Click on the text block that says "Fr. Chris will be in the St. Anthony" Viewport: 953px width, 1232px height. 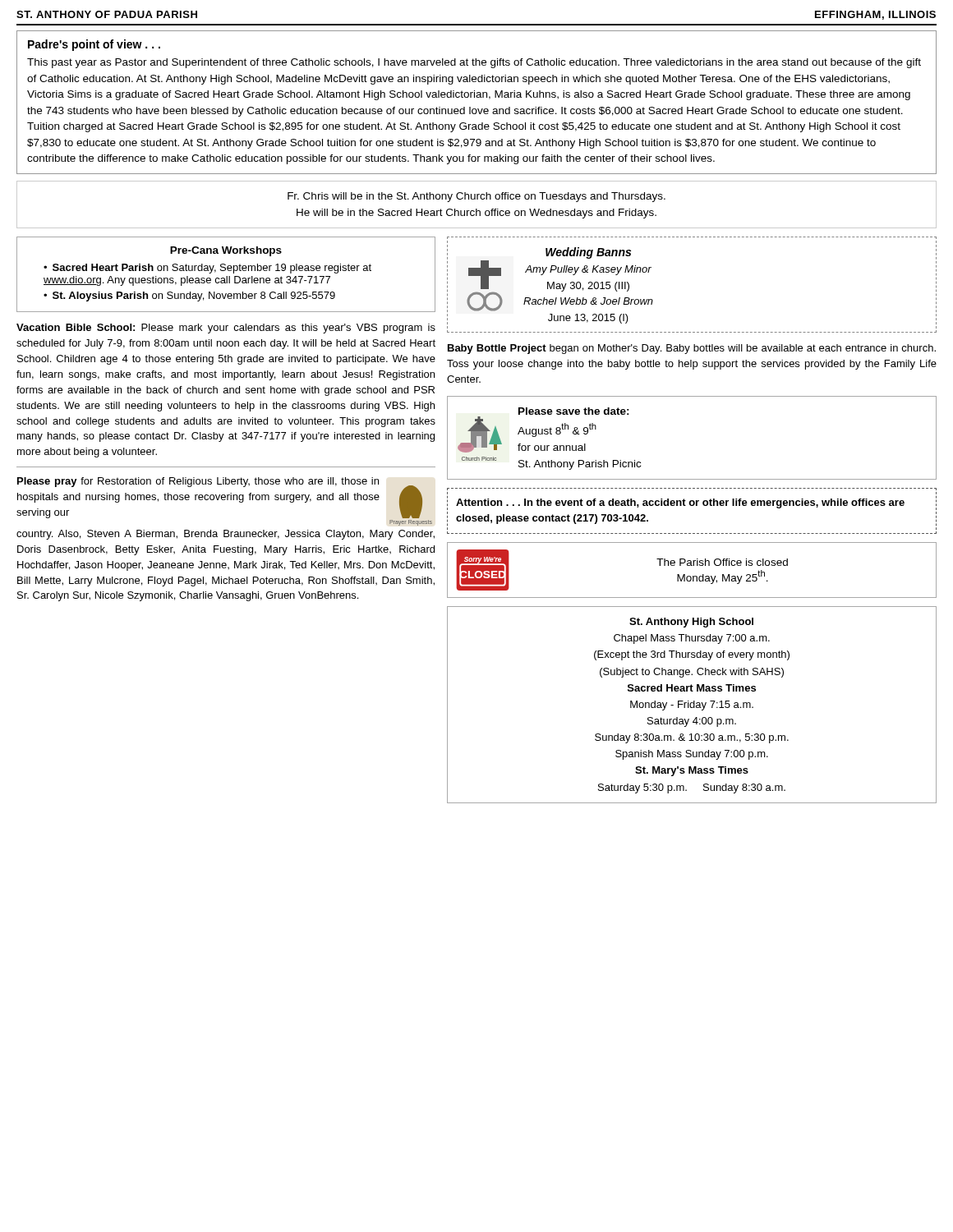(x=476, y=204)
